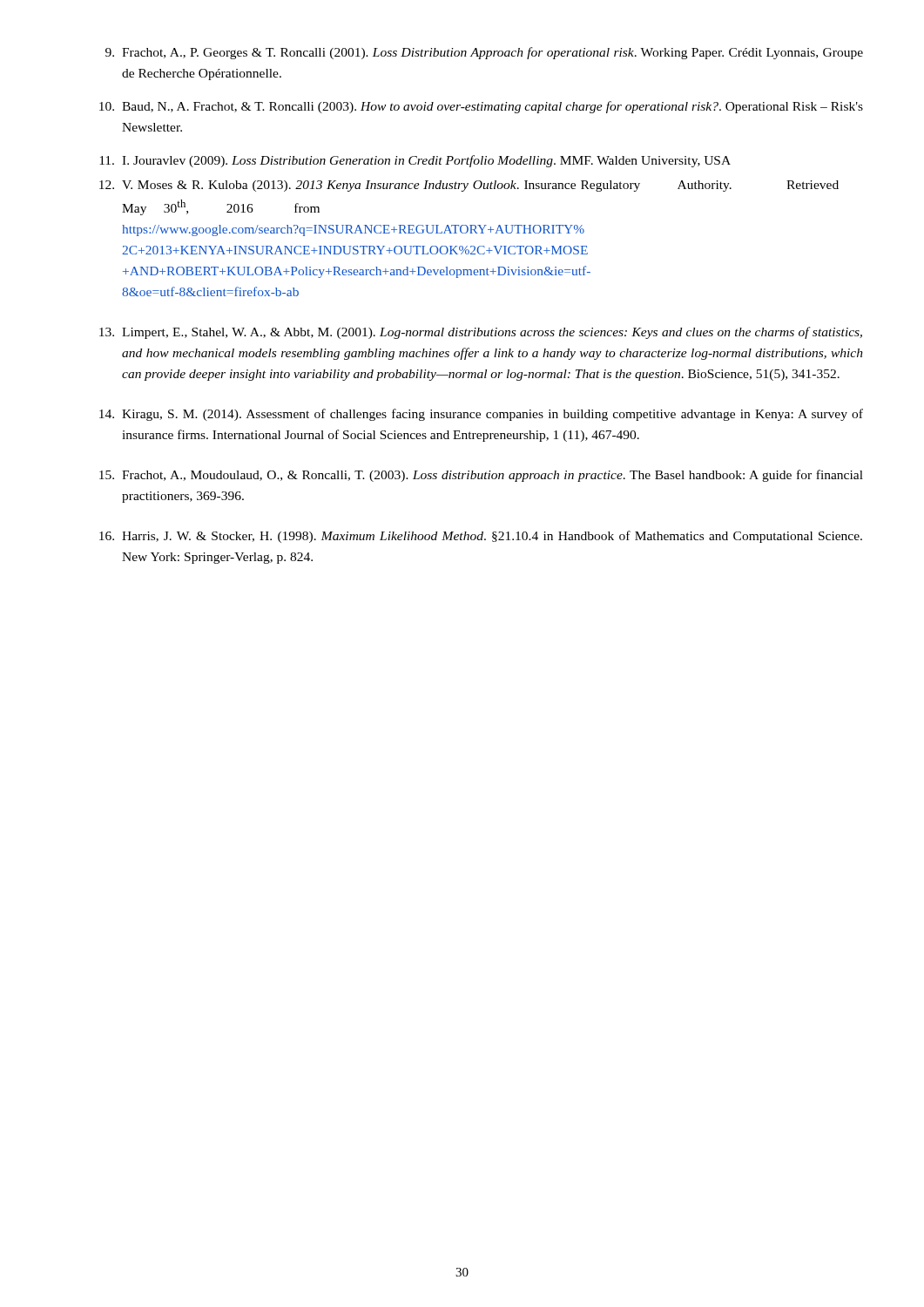Point to the text starting "10. Baud, N., A. Frachot, & T."
The height and width of the screenshot is (1307, 924).
click(x=471, y=117)
